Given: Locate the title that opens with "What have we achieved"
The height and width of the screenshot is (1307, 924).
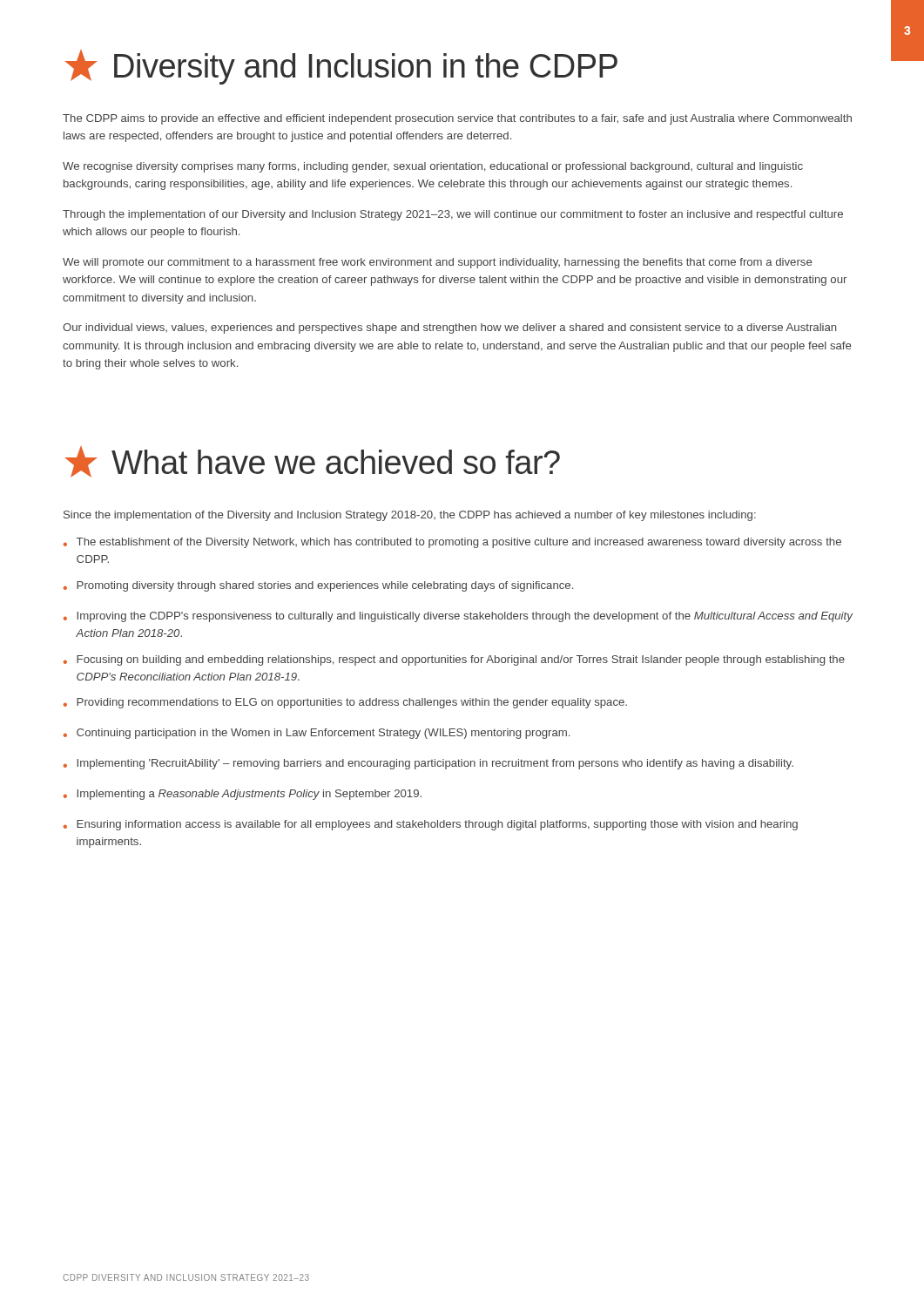Looking at the screenshot, I should coord(312,464).
